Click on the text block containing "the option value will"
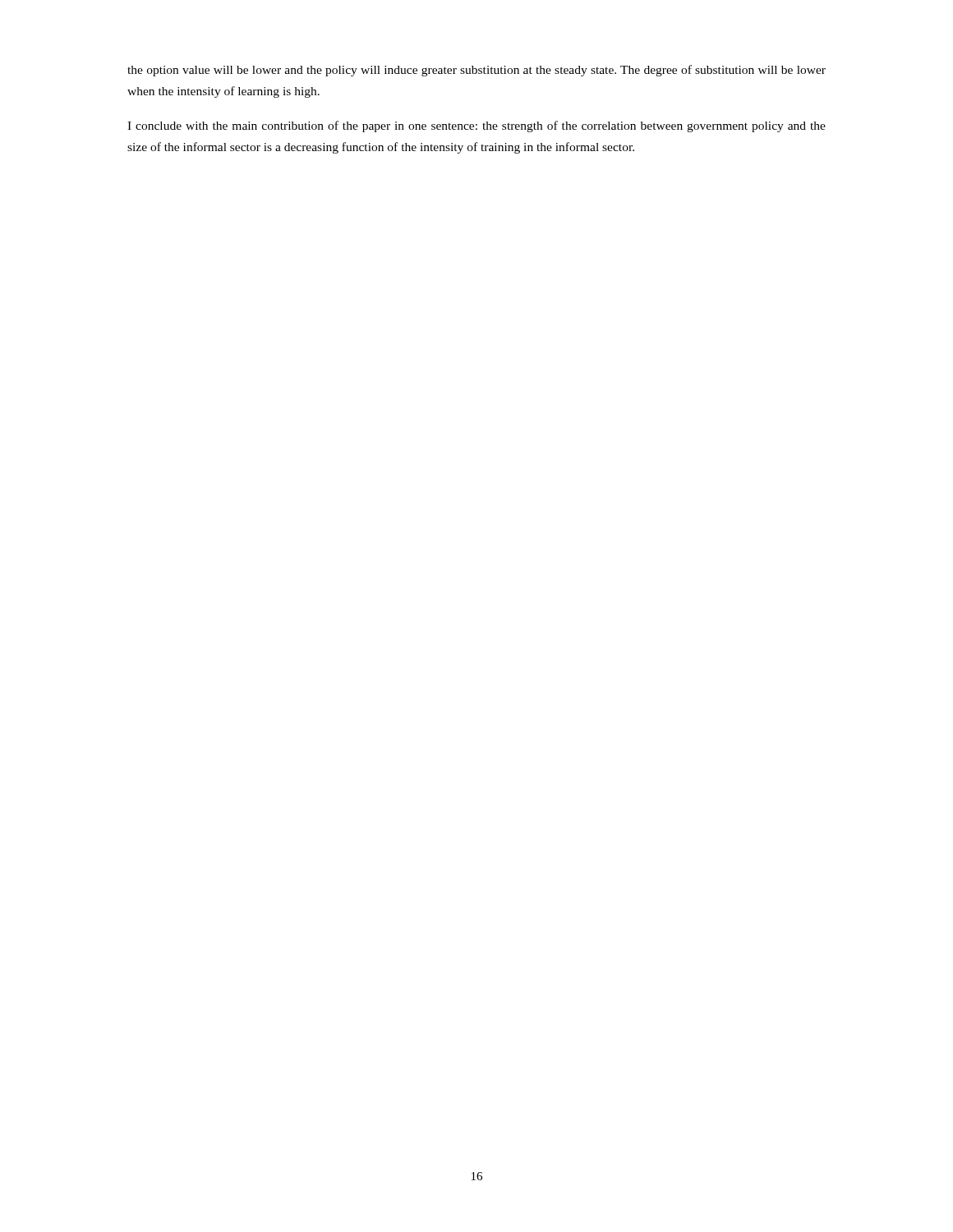Screen dimensions: 1232x953 click(x=476, y=80)
